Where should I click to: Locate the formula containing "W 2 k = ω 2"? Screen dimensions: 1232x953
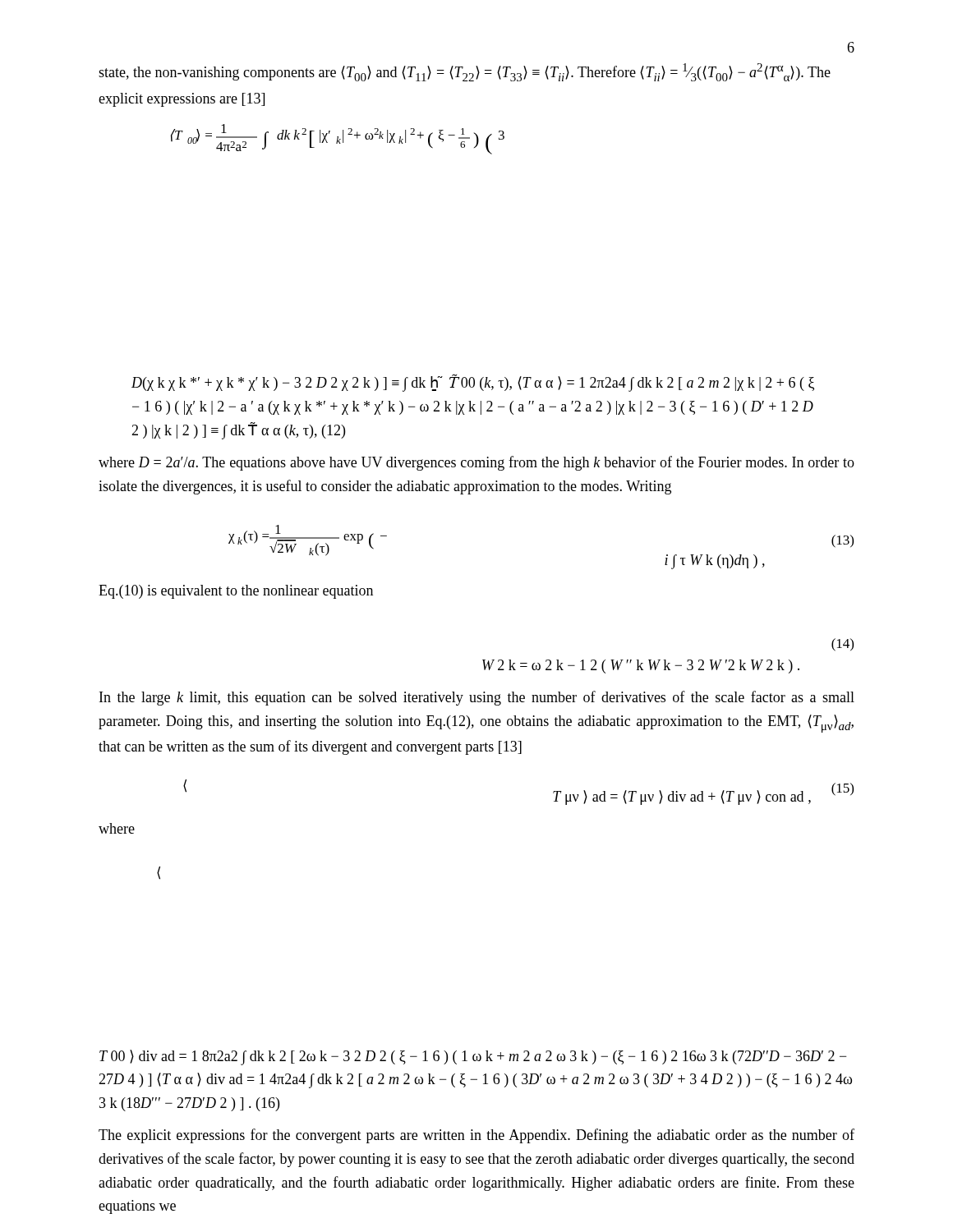(843, 645)
